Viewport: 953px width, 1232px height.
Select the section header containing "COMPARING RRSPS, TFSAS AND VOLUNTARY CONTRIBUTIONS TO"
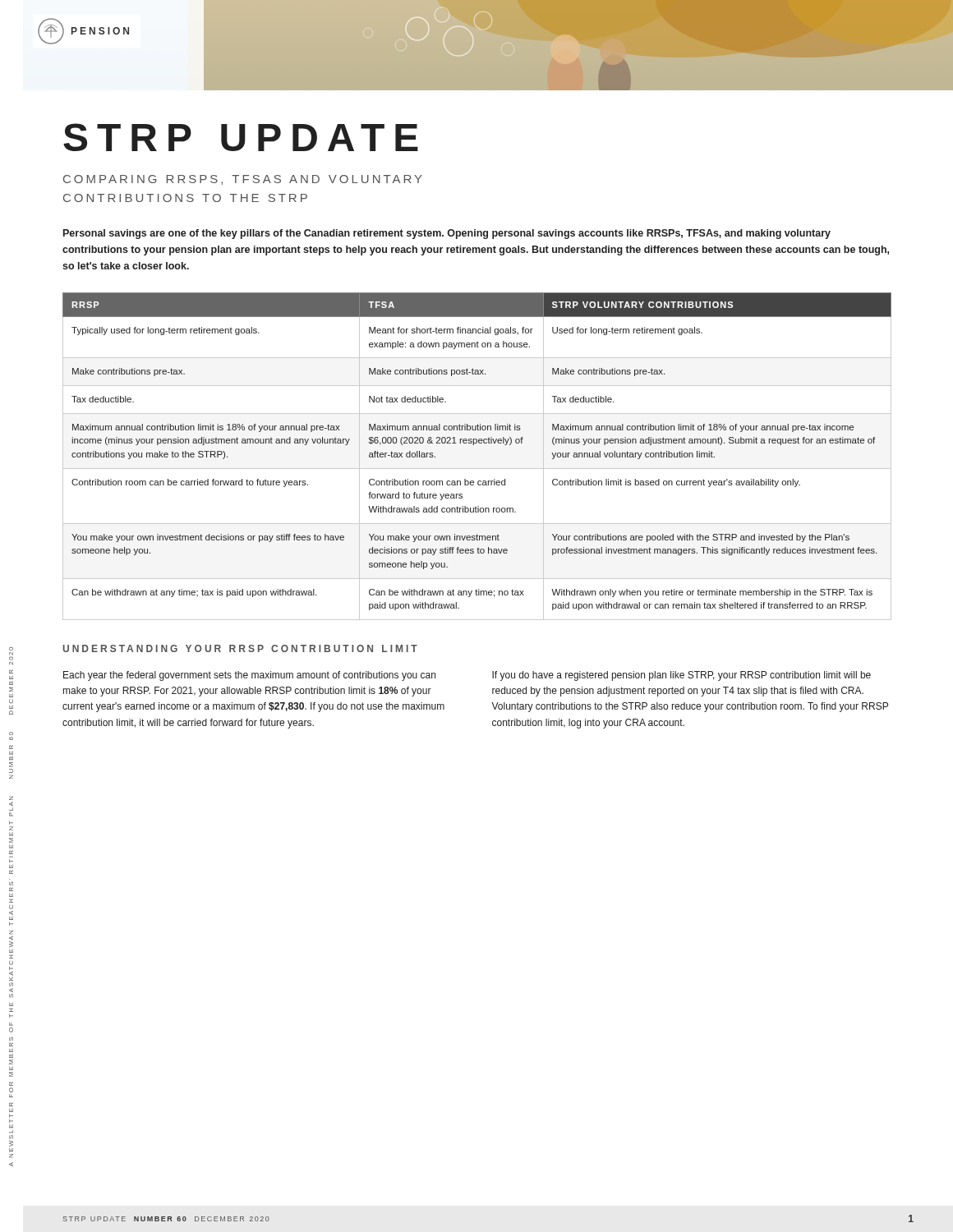[243, 180]
